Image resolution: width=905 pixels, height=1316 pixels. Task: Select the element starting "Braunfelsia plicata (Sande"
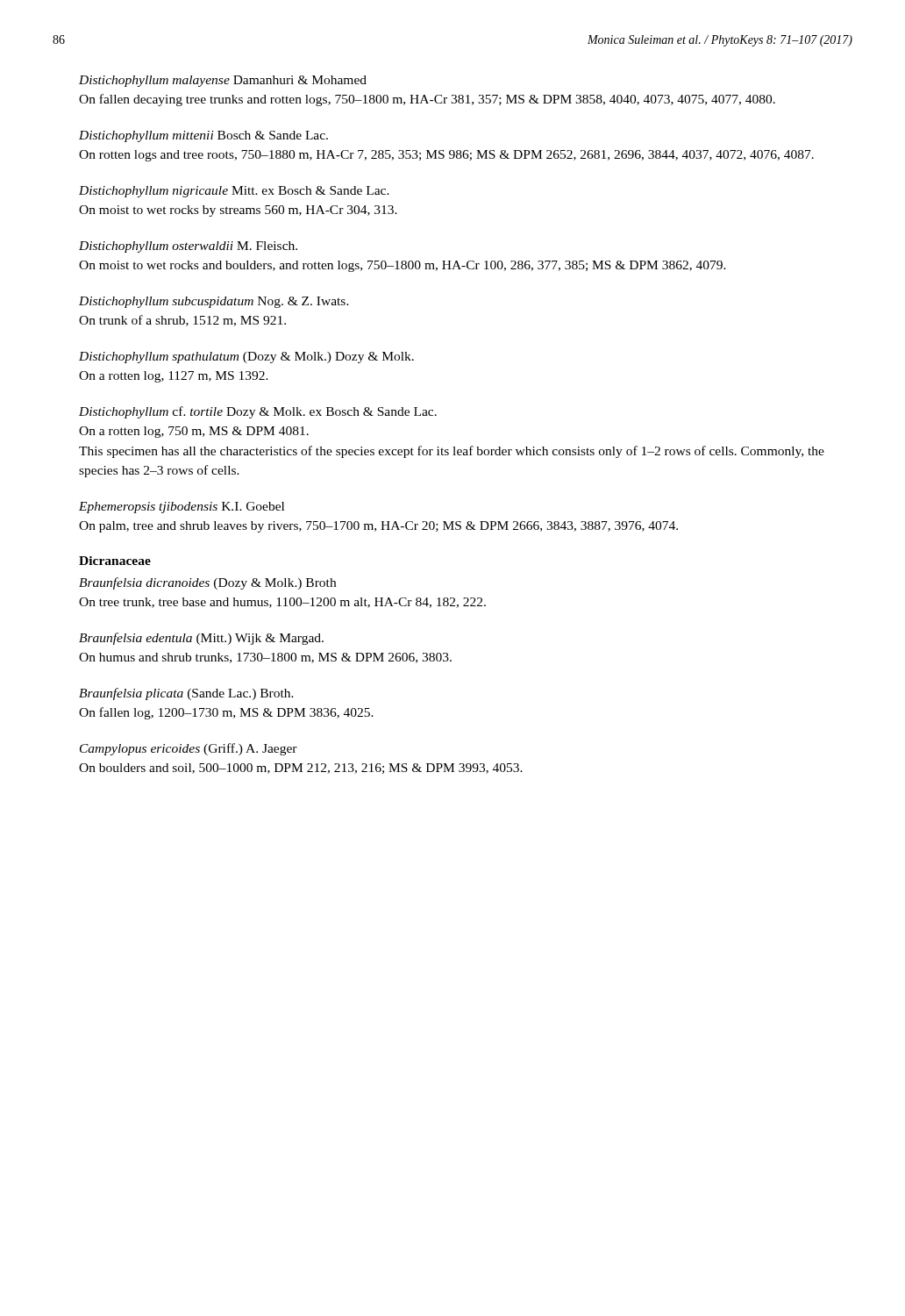186,694
